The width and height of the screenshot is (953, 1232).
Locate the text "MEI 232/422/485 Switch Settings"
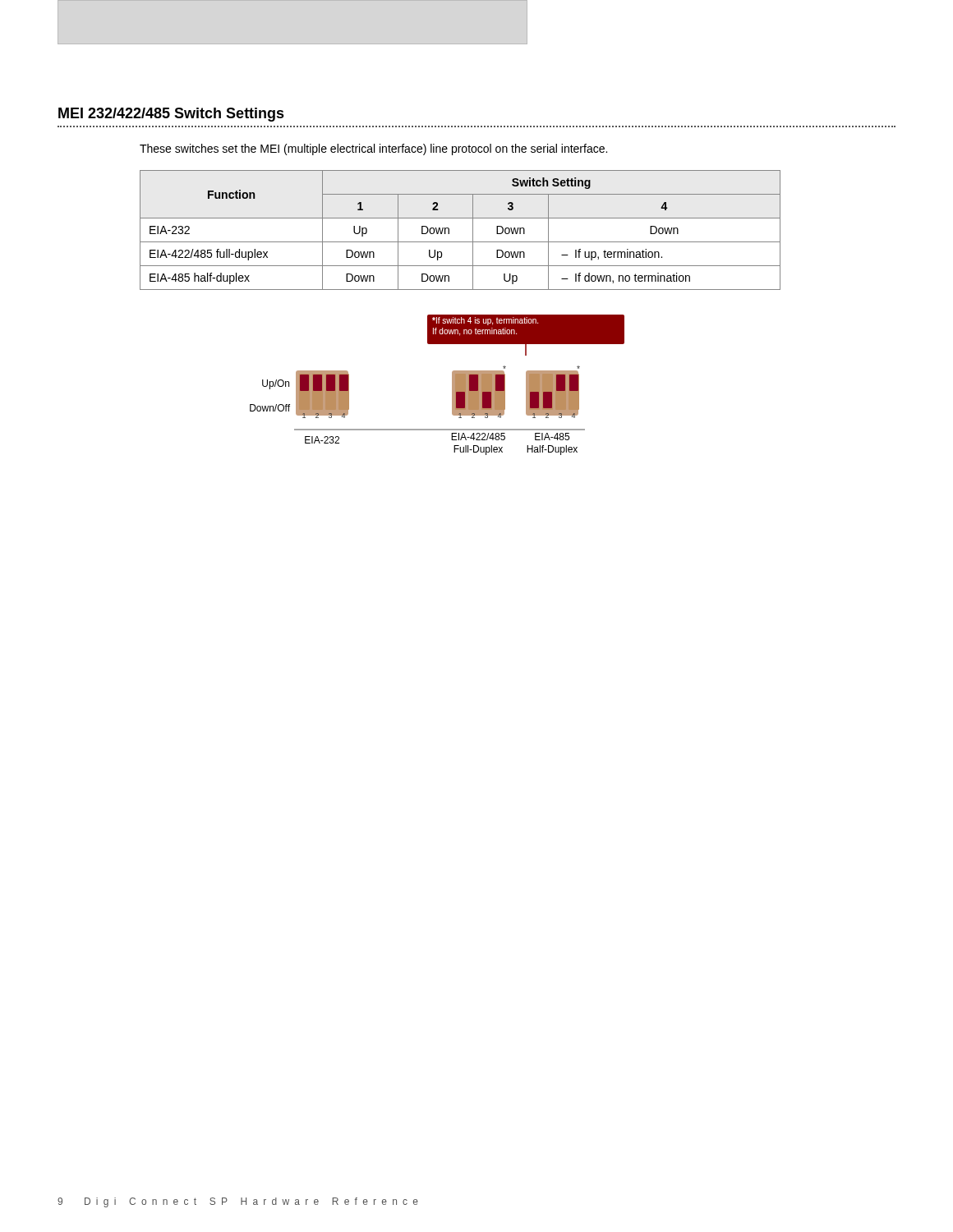click(x=171, y=113)
